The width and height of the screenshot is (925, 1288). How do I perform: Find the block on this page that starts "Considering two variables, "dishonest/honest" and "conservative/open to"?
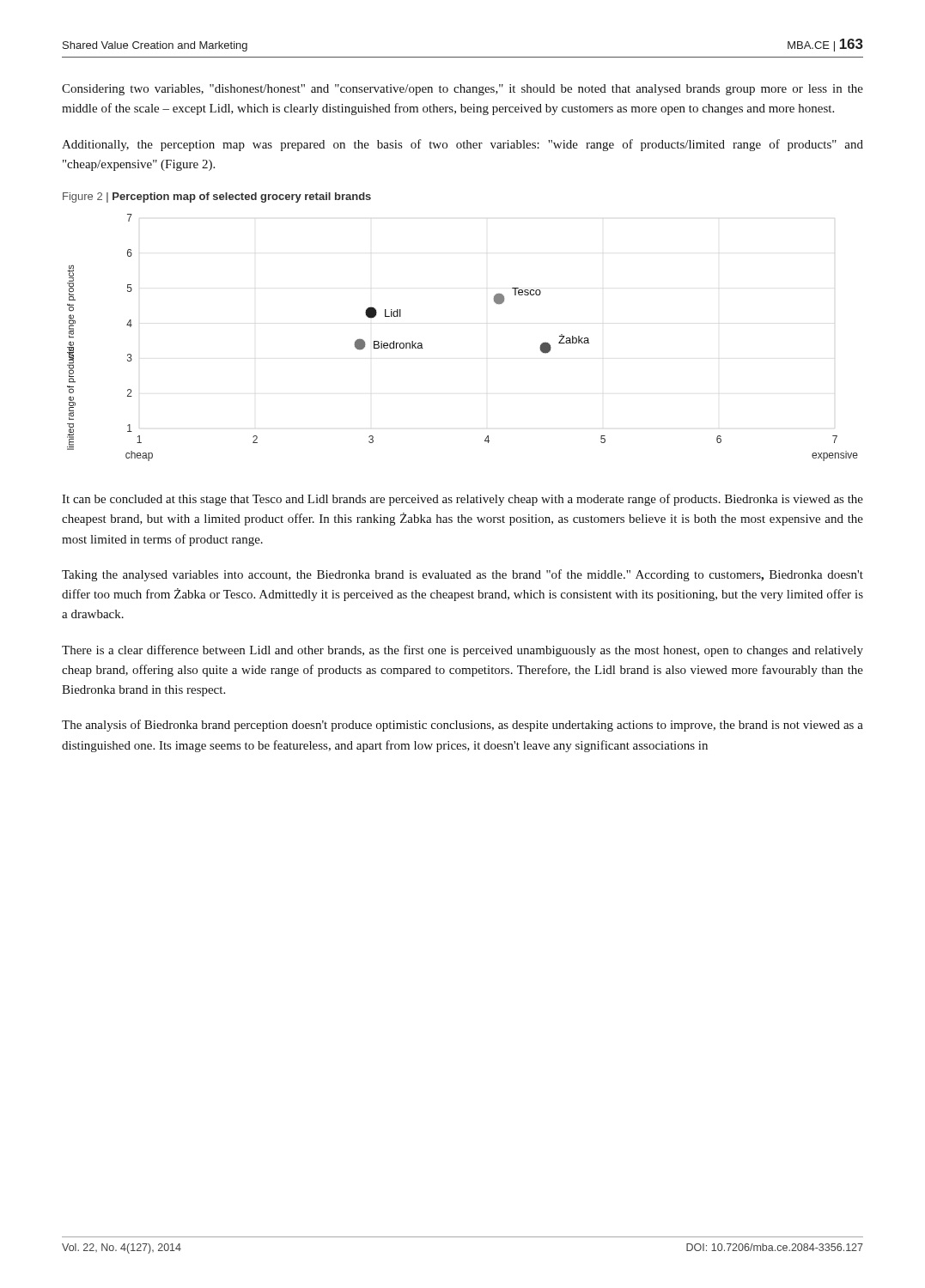point(462,98)
